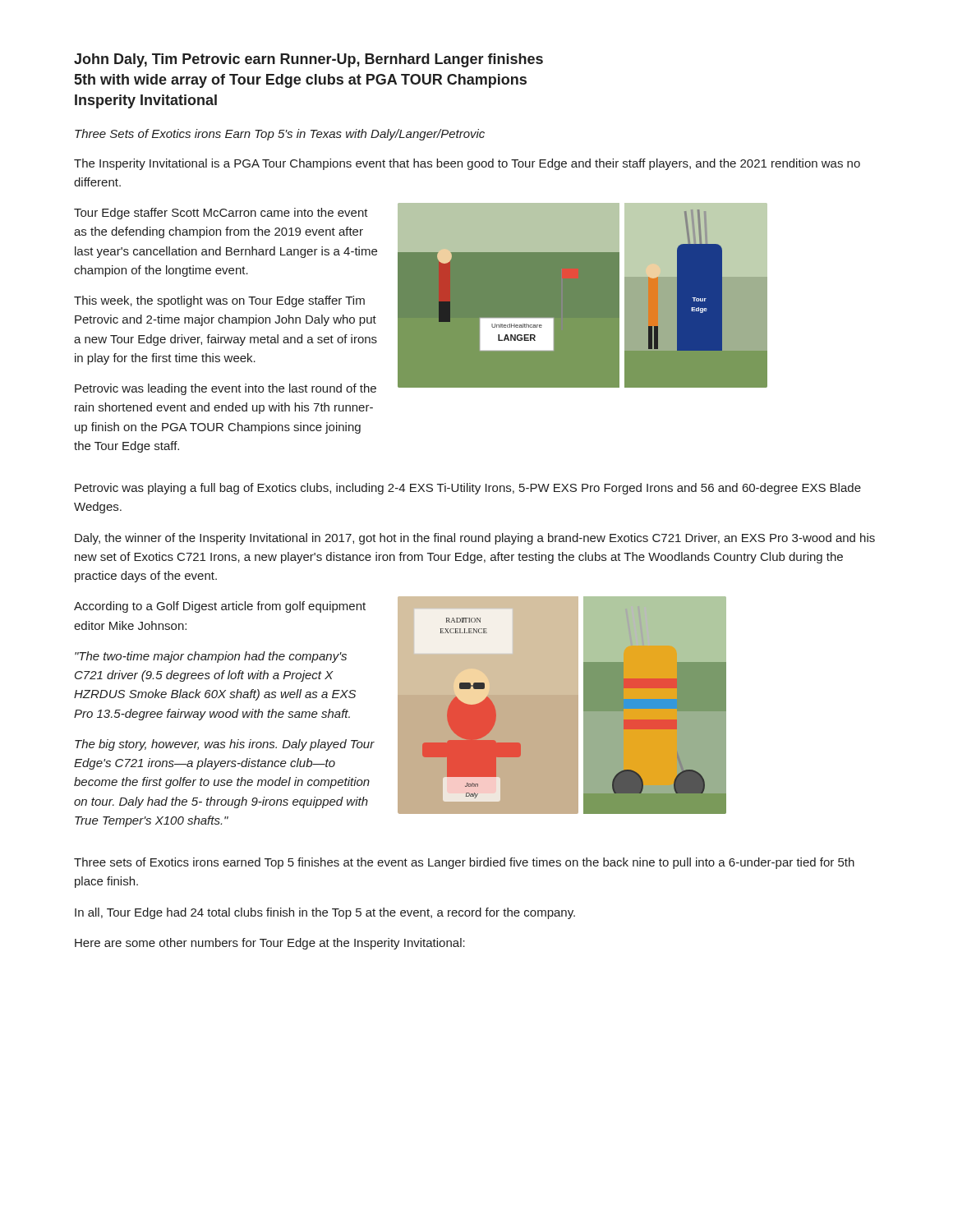Image resolution: width=953 pixels, height=1232 pixels.
Task: Where is the passage that starts "Petrovic was playing a full"?
Action: [467, 497]
